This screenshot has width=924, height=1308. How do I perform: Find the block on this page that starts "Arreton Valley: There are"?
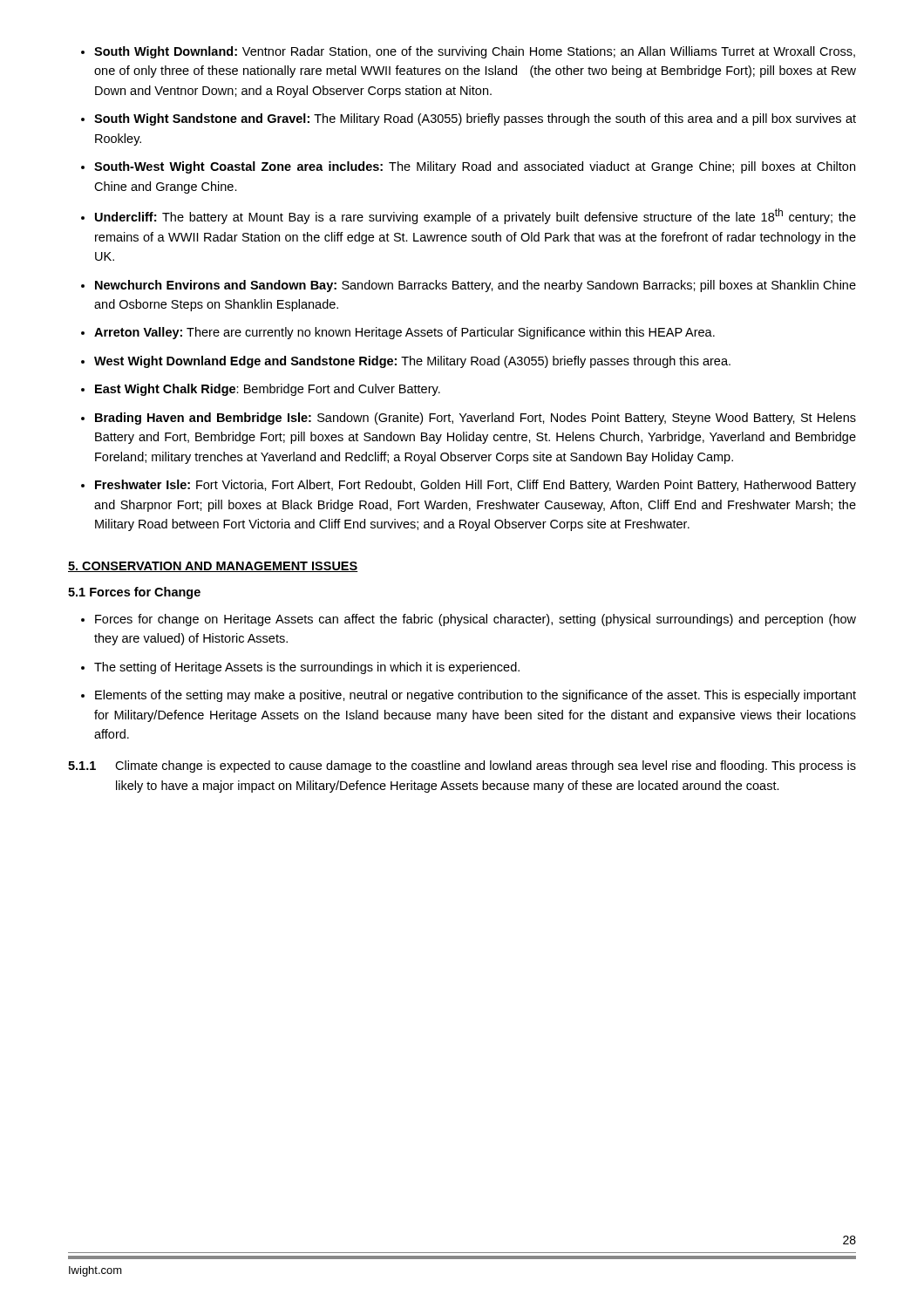405,333
